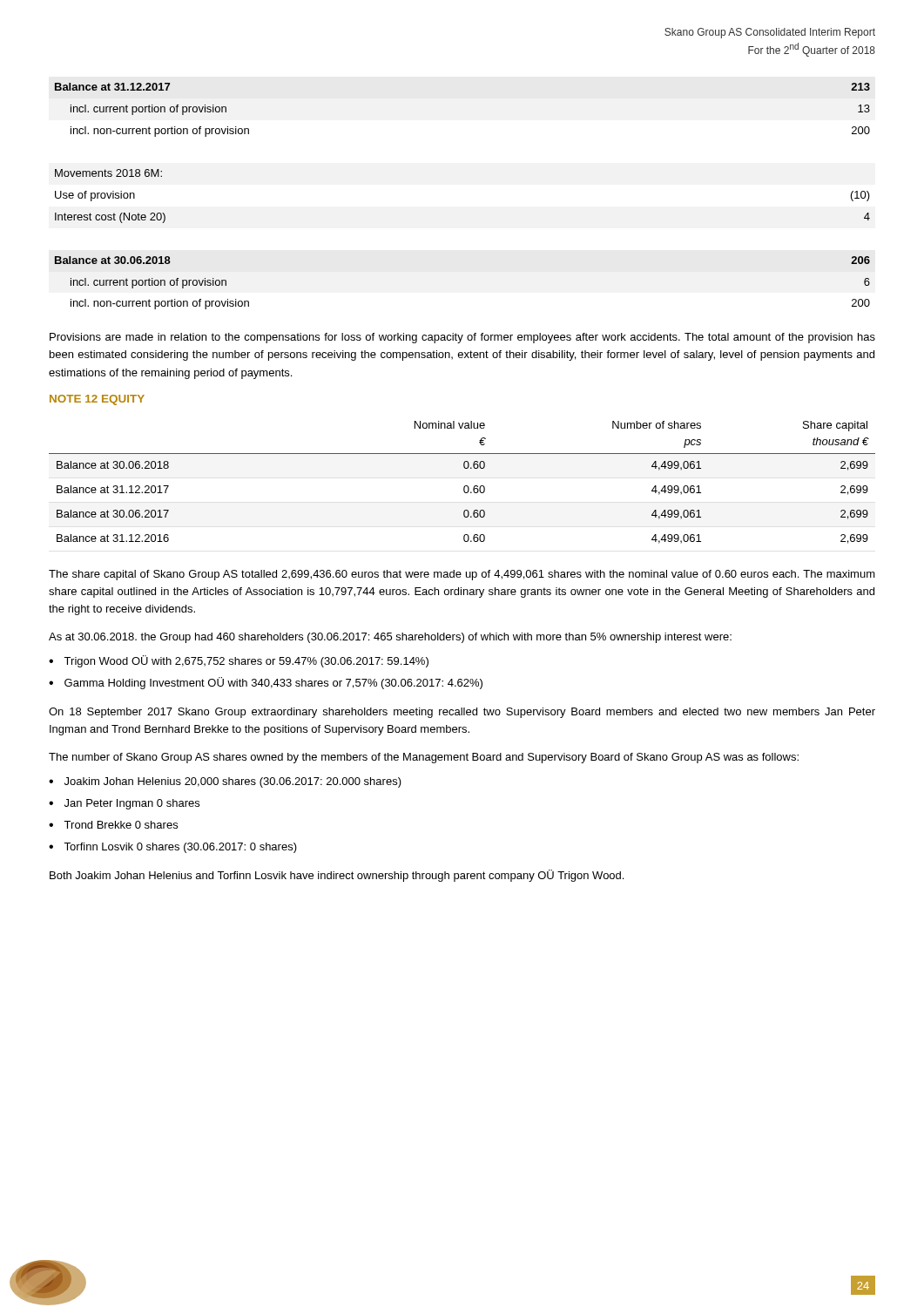The width and height of the screenshot is (924, 1307).
Task: Locate the logo
Action: click(61, 1276)
